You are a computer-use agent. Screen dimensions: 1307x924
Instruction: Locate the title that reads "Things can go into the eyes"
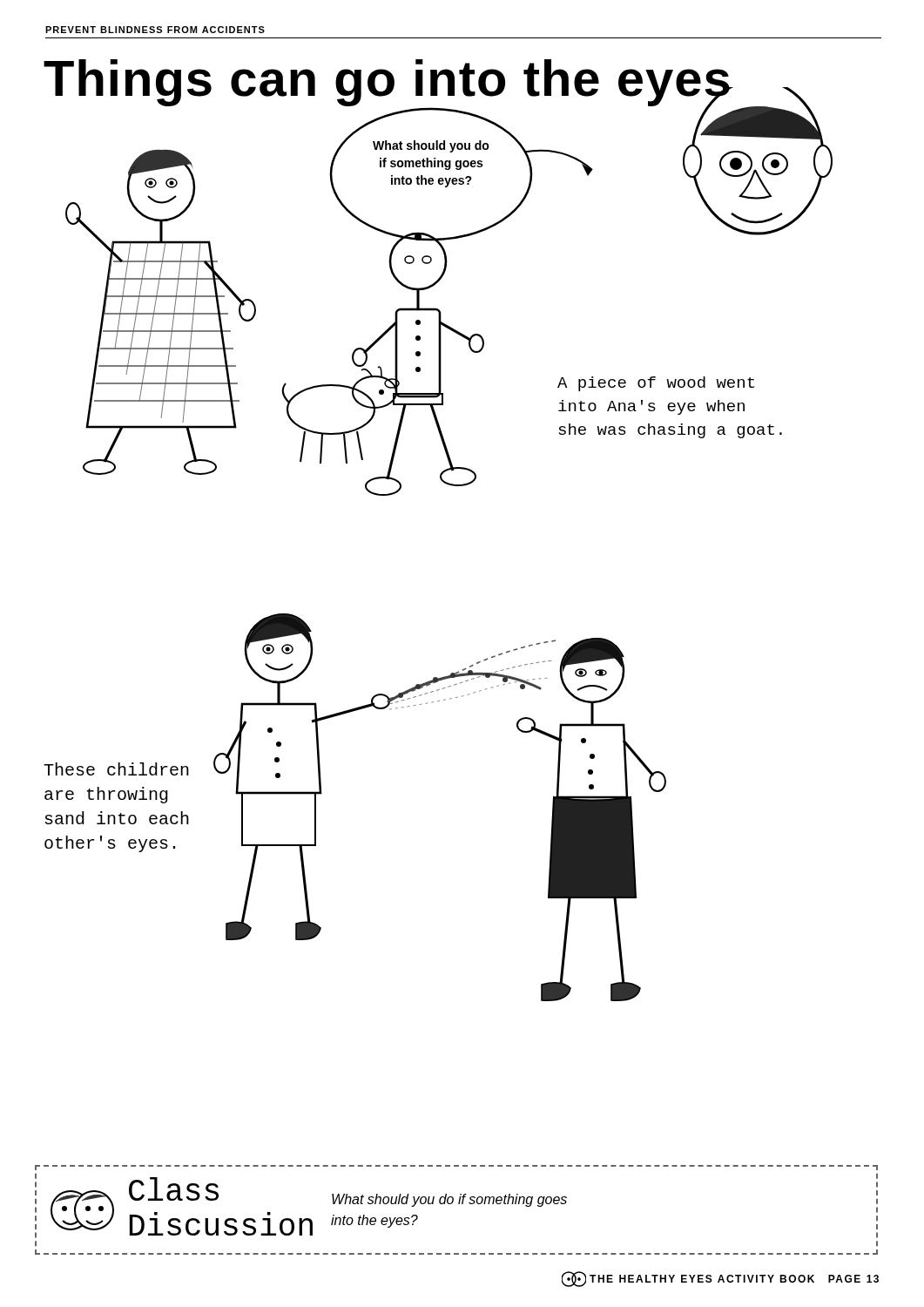click(x=388, y=78)
